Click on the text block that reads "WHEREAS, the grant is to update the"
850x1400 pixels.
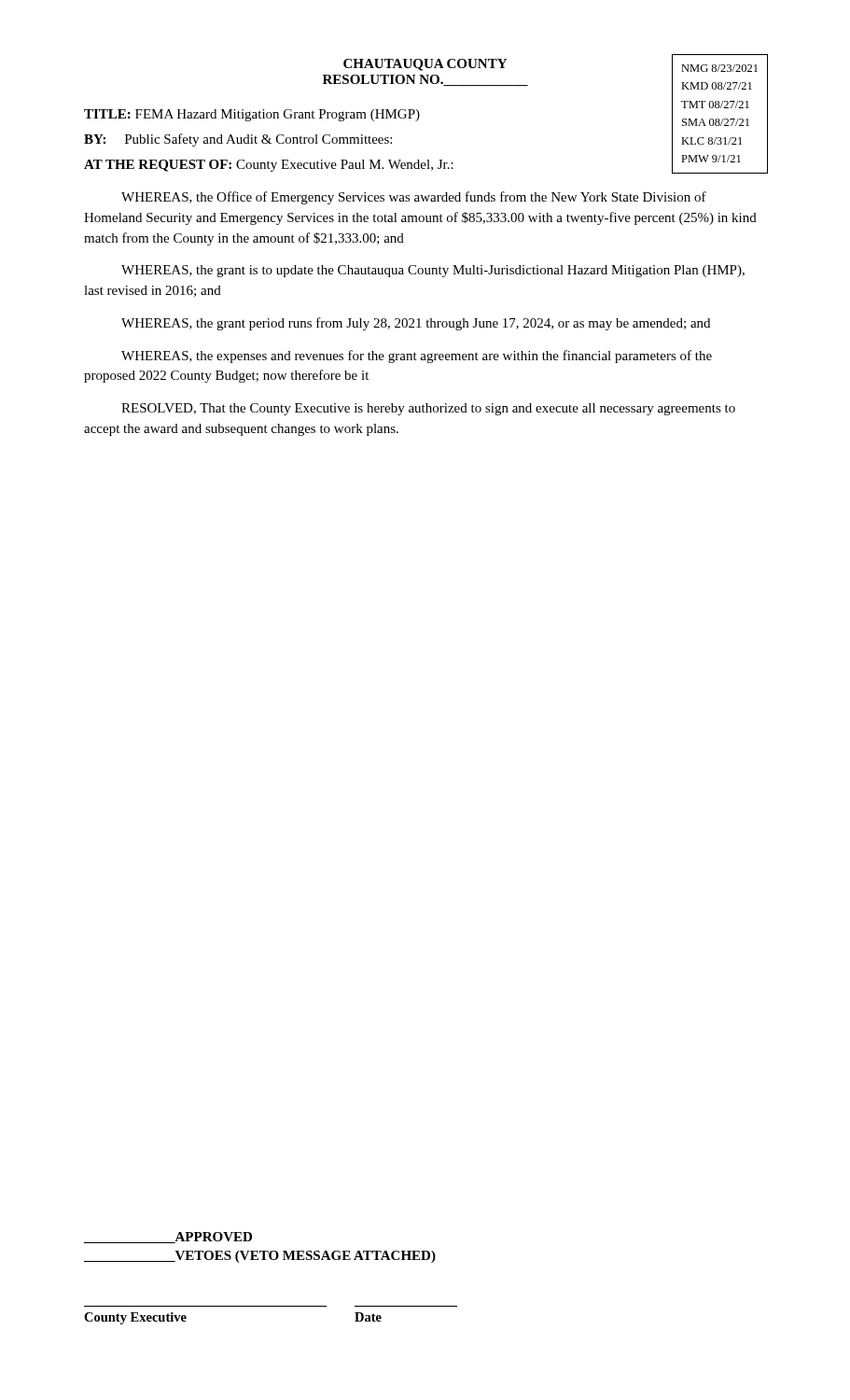pyautogui.click(x=415, y=280)
